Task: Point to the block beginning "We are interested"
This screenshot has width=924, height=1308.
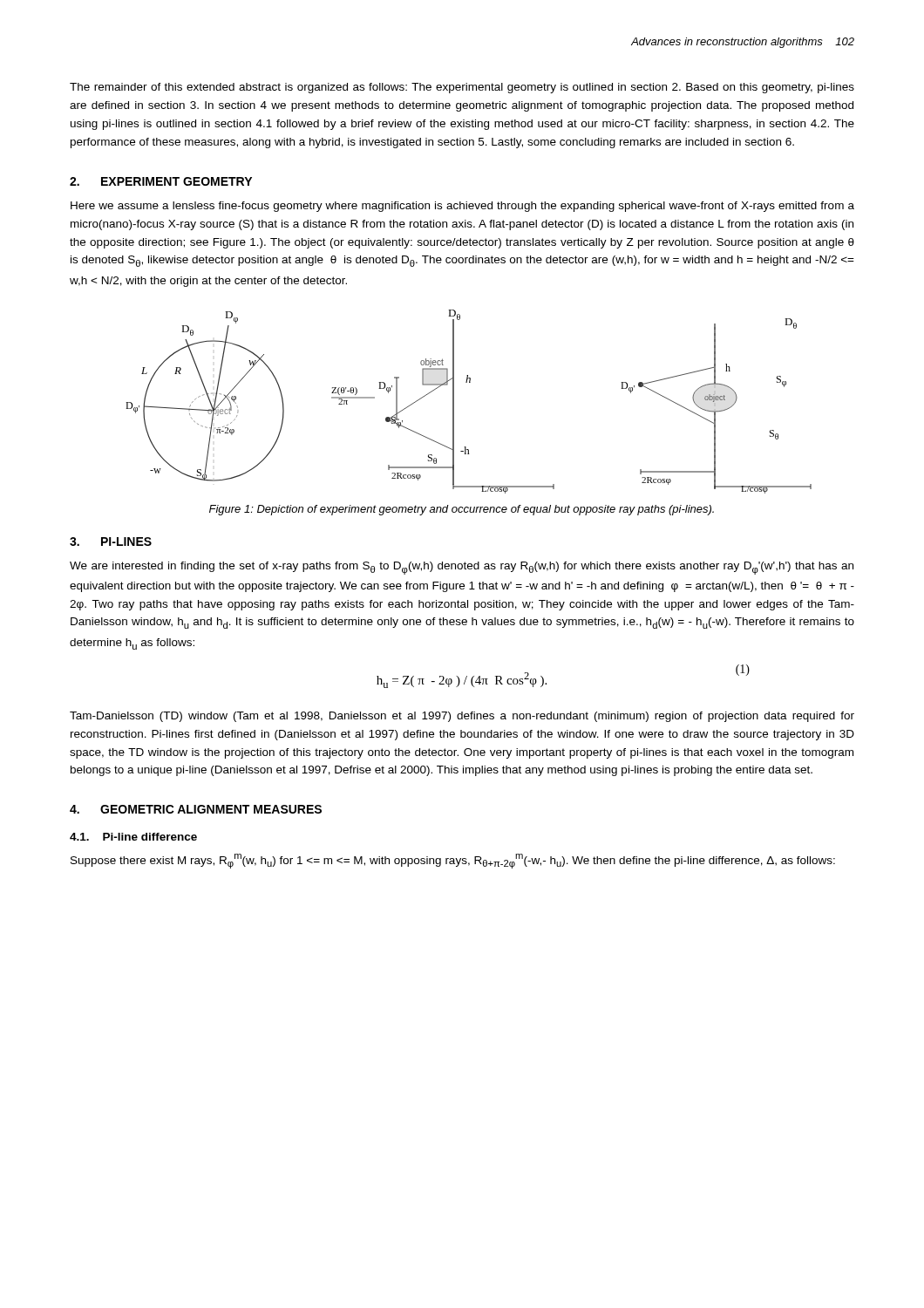Action: point(462,605)
